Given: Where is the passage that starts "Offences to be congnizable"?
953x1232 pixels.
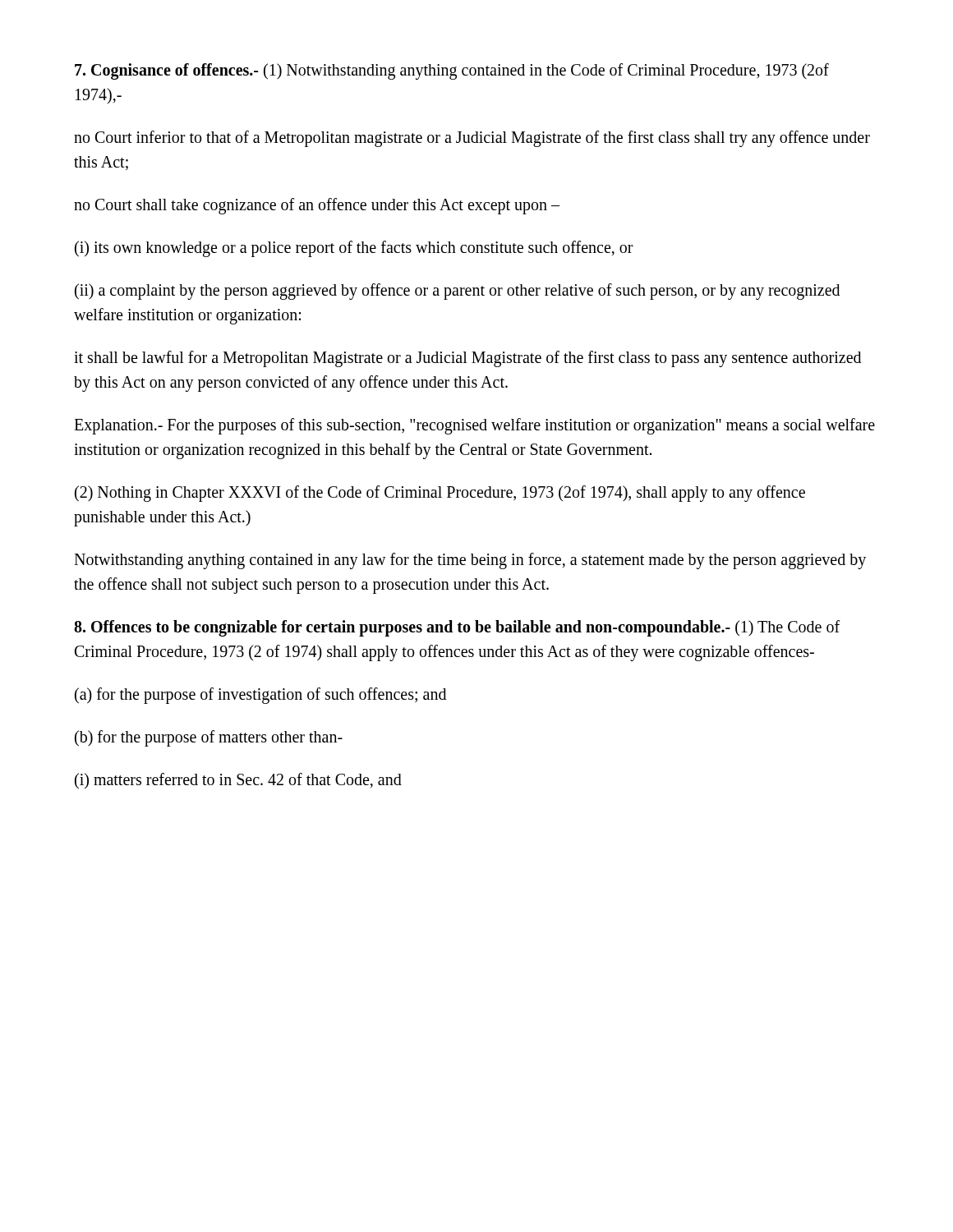Looking at the screenshot, I should [x=476, y=639].
